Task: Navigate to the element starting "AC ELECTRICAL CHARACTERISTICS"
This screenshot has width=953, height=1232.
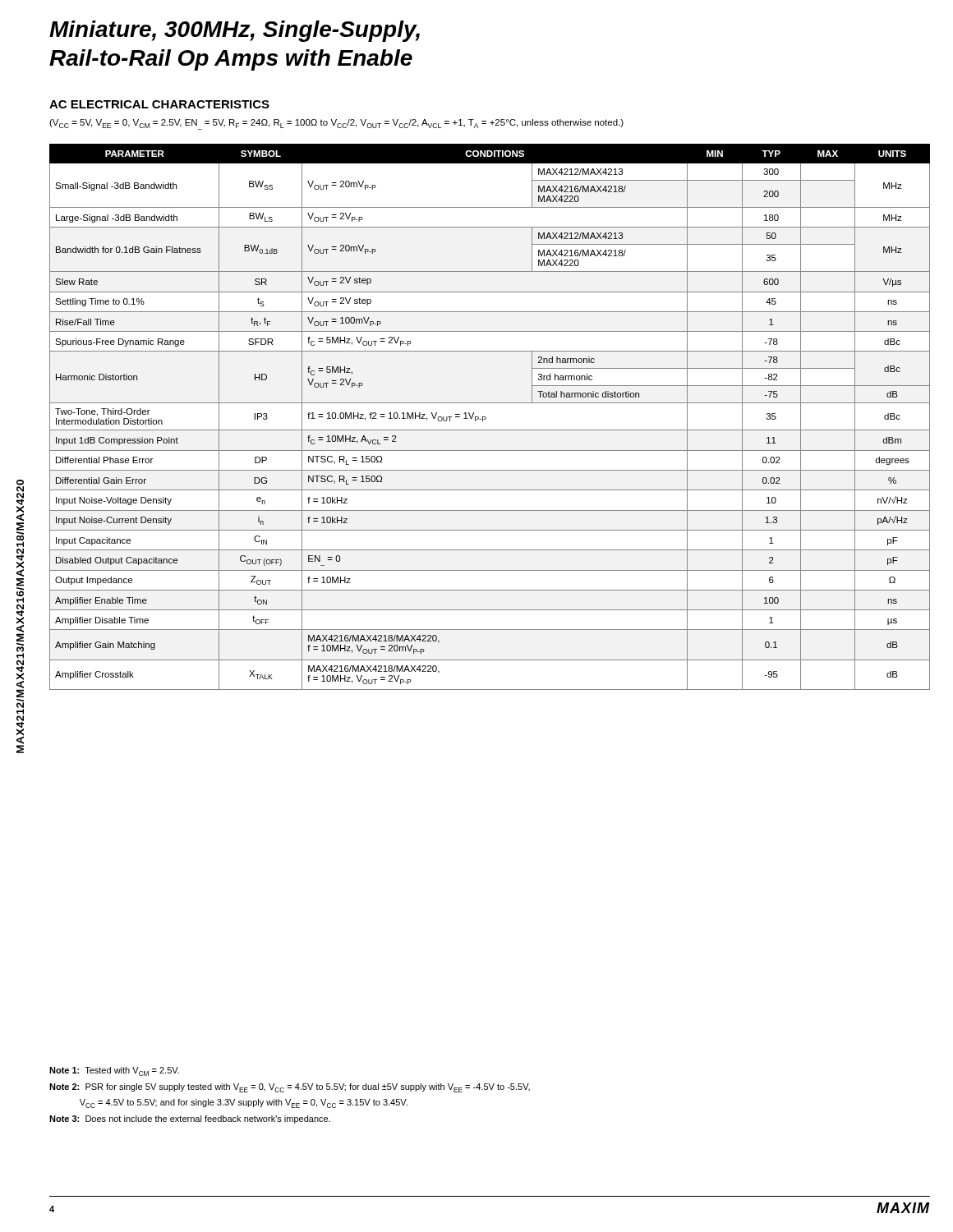Action: click(159, 104)
